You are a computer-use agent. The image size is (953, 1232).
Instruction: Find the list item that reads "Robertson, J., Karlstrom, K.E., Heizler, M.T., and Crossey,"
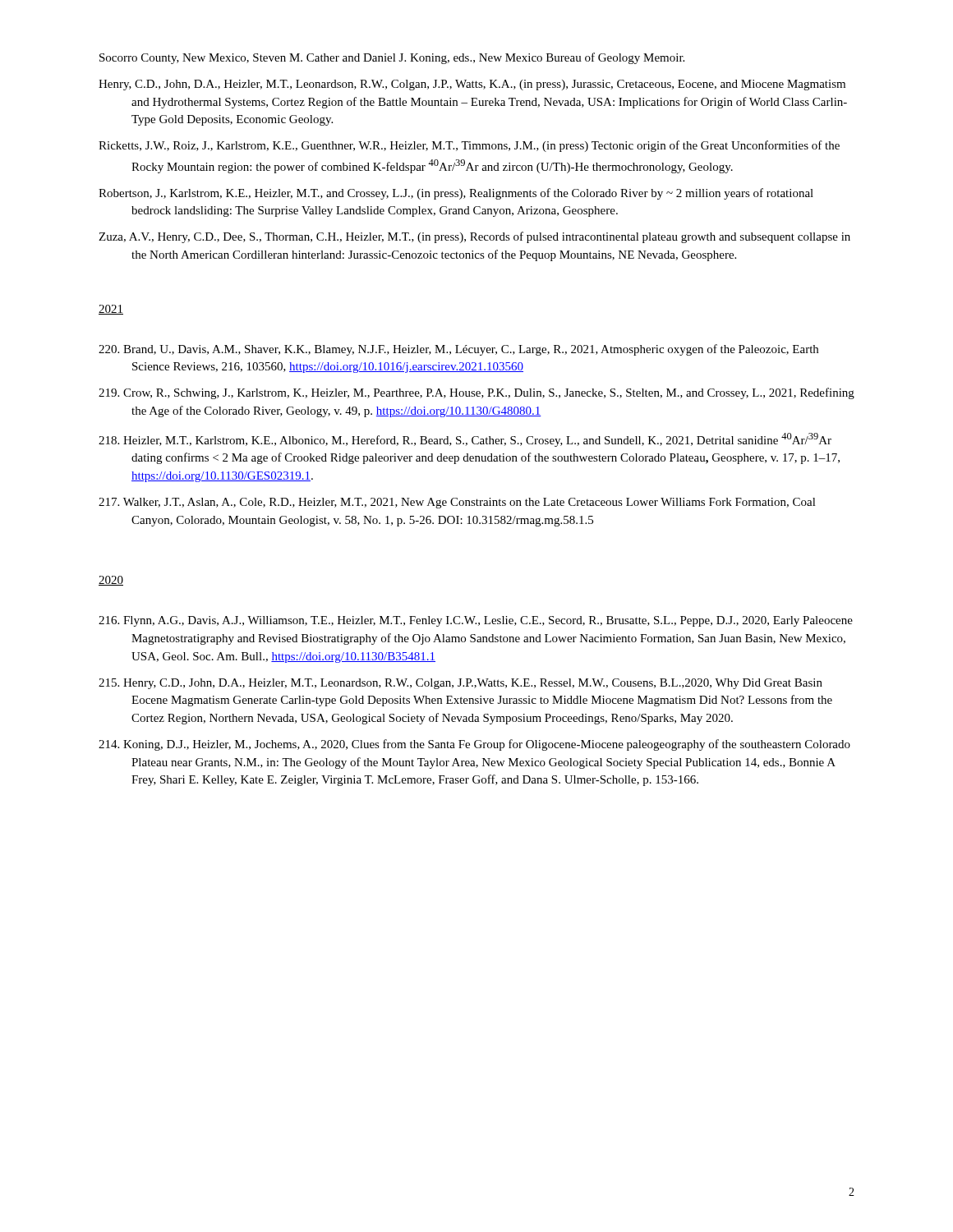[456, 202]
